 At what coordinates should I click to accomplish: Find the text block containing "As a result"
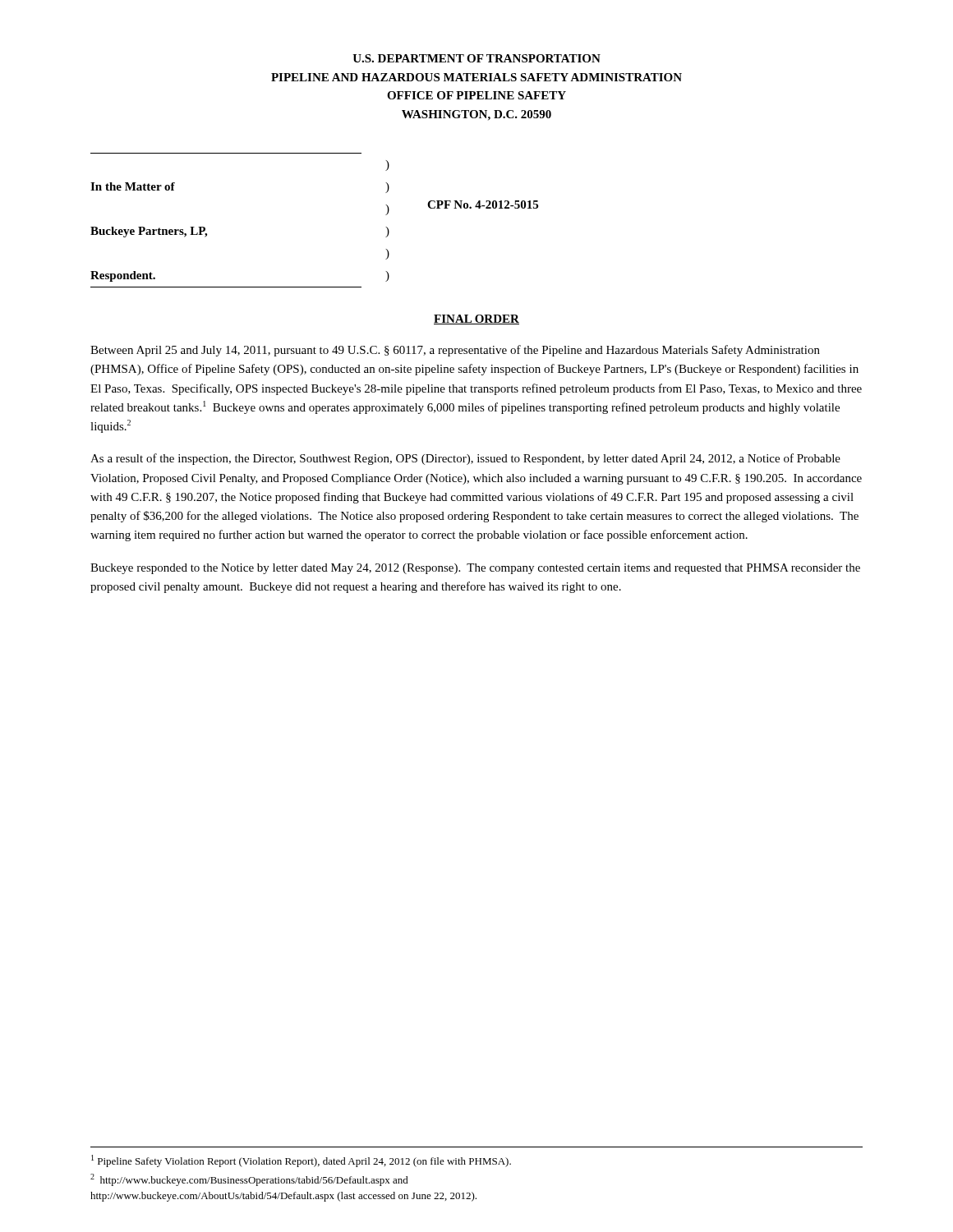(x=476, y=497)
